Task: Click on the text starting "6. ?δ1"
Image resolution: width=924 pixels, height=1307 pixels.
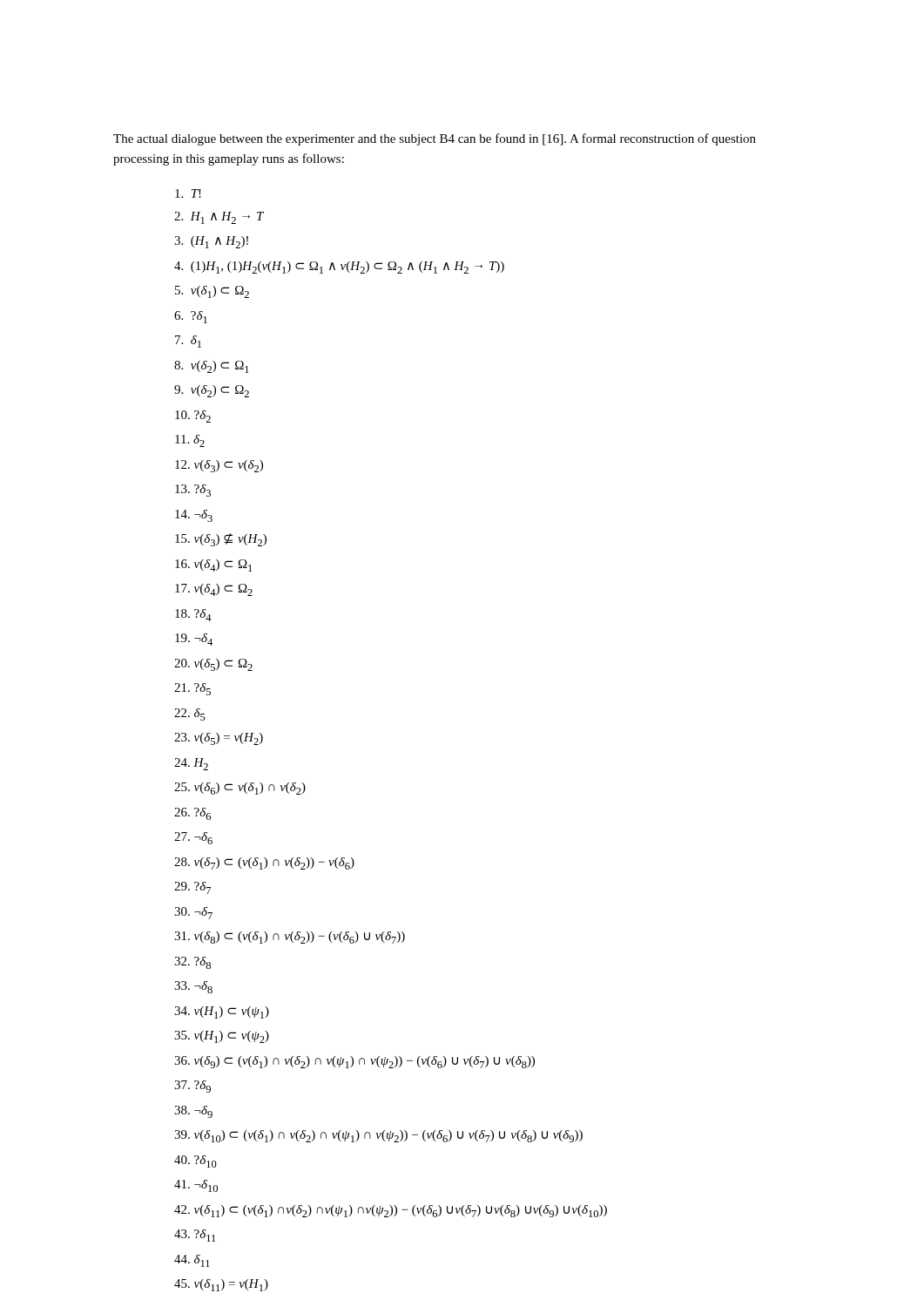Action: 191,317
